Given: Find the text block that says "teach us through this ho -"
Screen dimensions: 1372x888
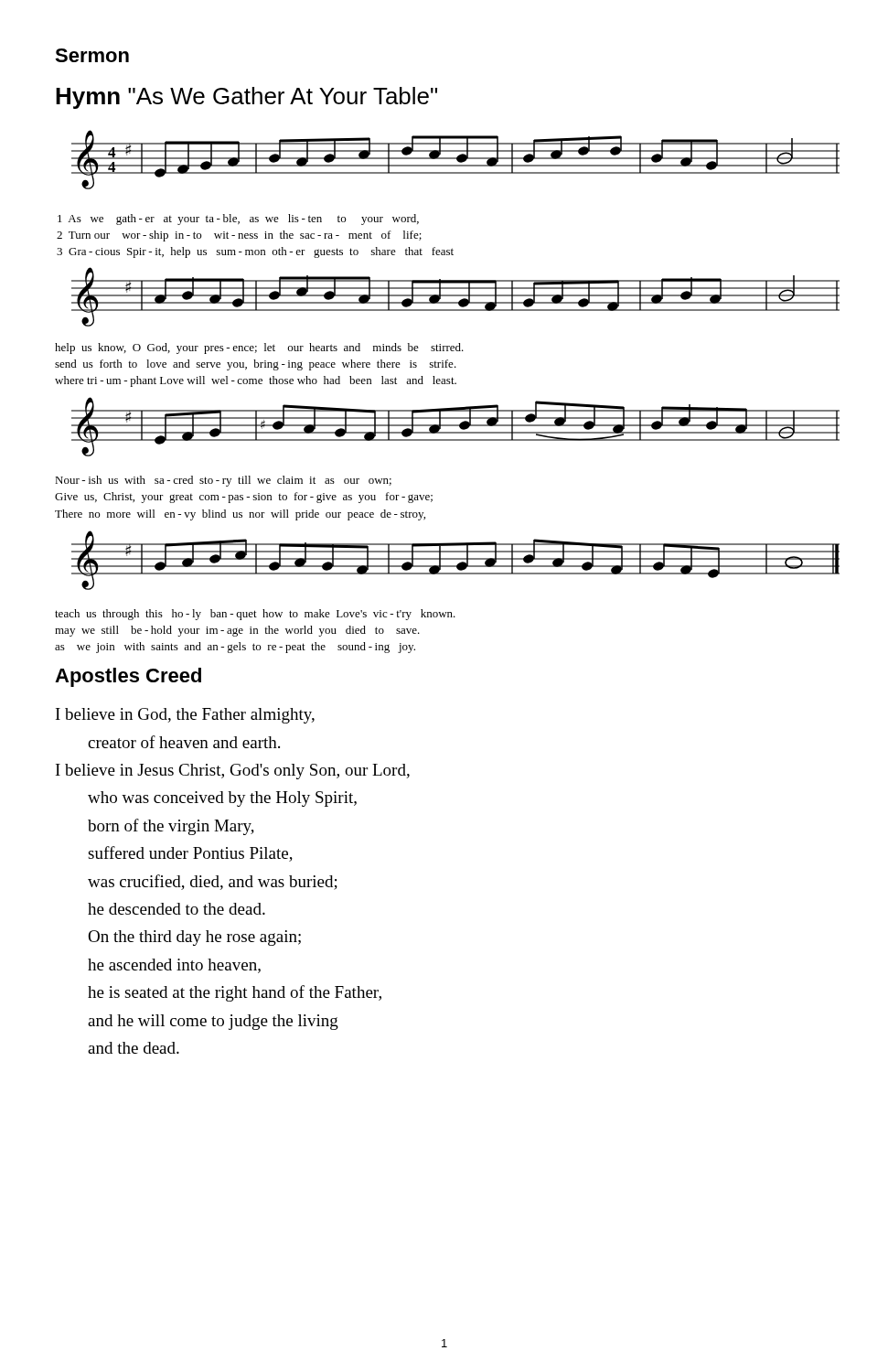Looking at the screenshot, I should 255,615.
